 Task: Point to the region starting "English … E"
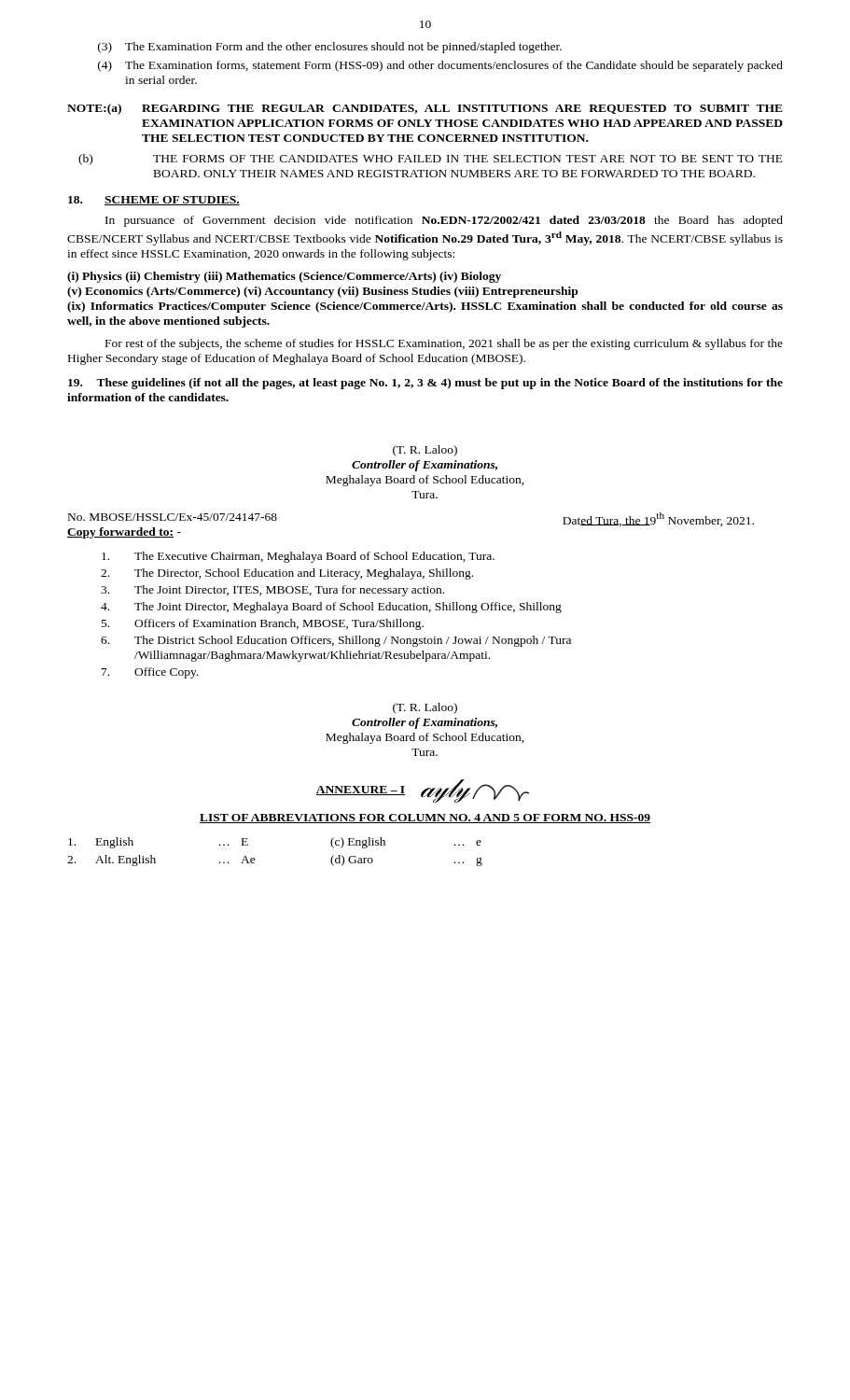coord(111,842)
